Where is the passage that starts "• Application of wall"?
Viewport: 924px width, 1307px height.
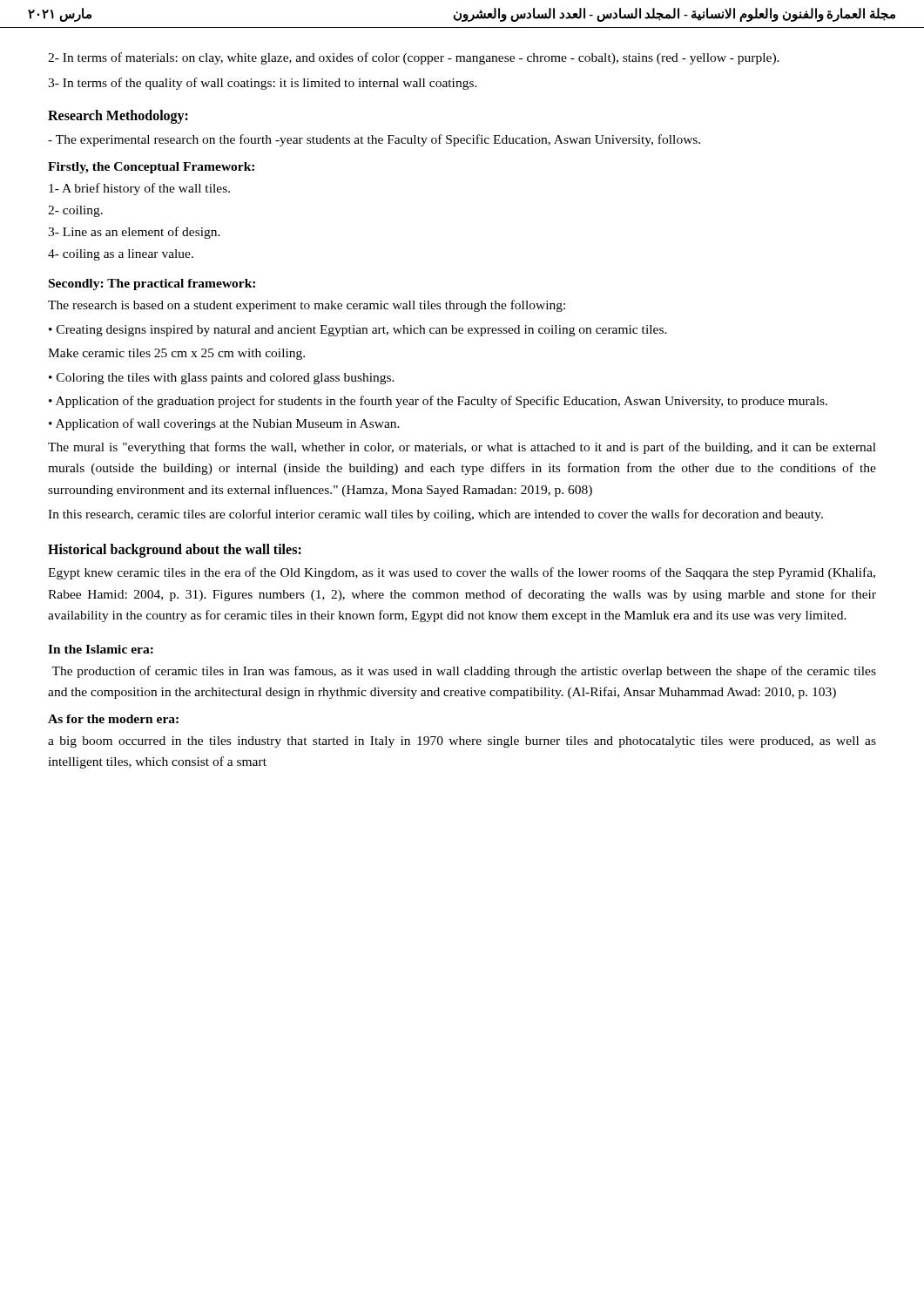(224, 423)
